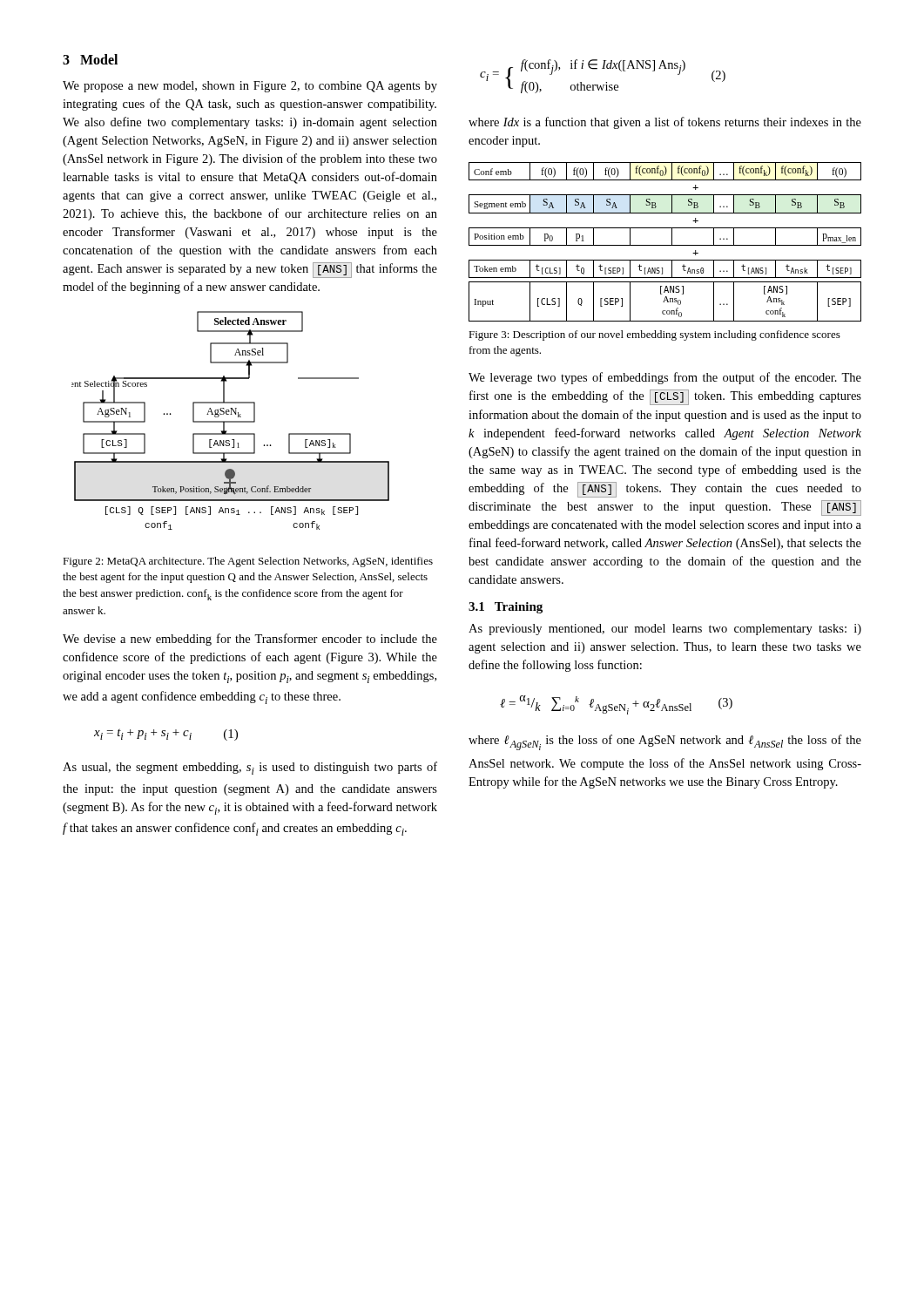924x1307 pixels.
Task: Find the formula containing "ci = { f(confj),"
Action: pyautogui.click(x=603, y=76)
